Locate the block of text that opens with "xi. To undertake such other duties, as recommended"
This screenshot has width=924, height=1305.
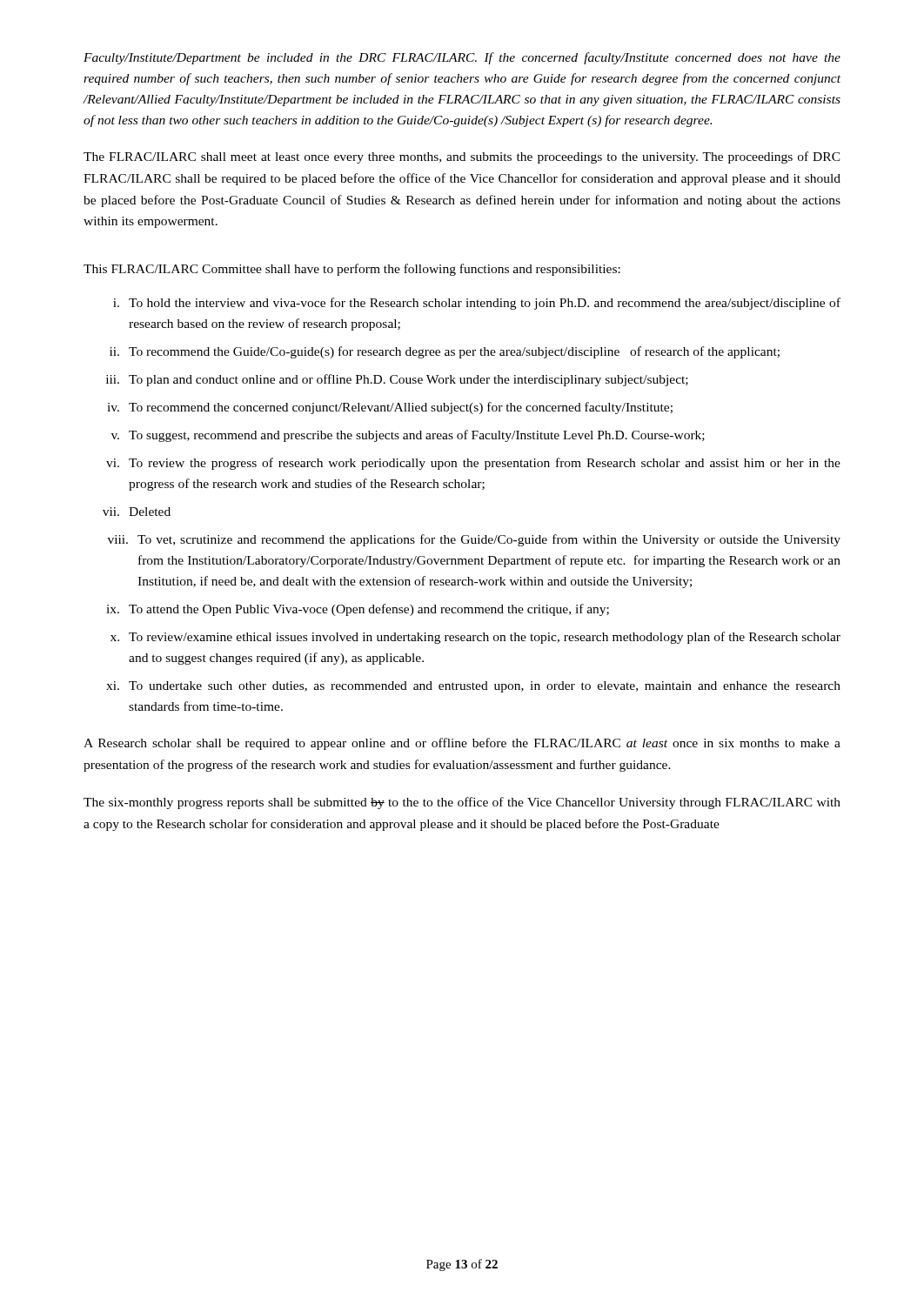coord(462,696)
